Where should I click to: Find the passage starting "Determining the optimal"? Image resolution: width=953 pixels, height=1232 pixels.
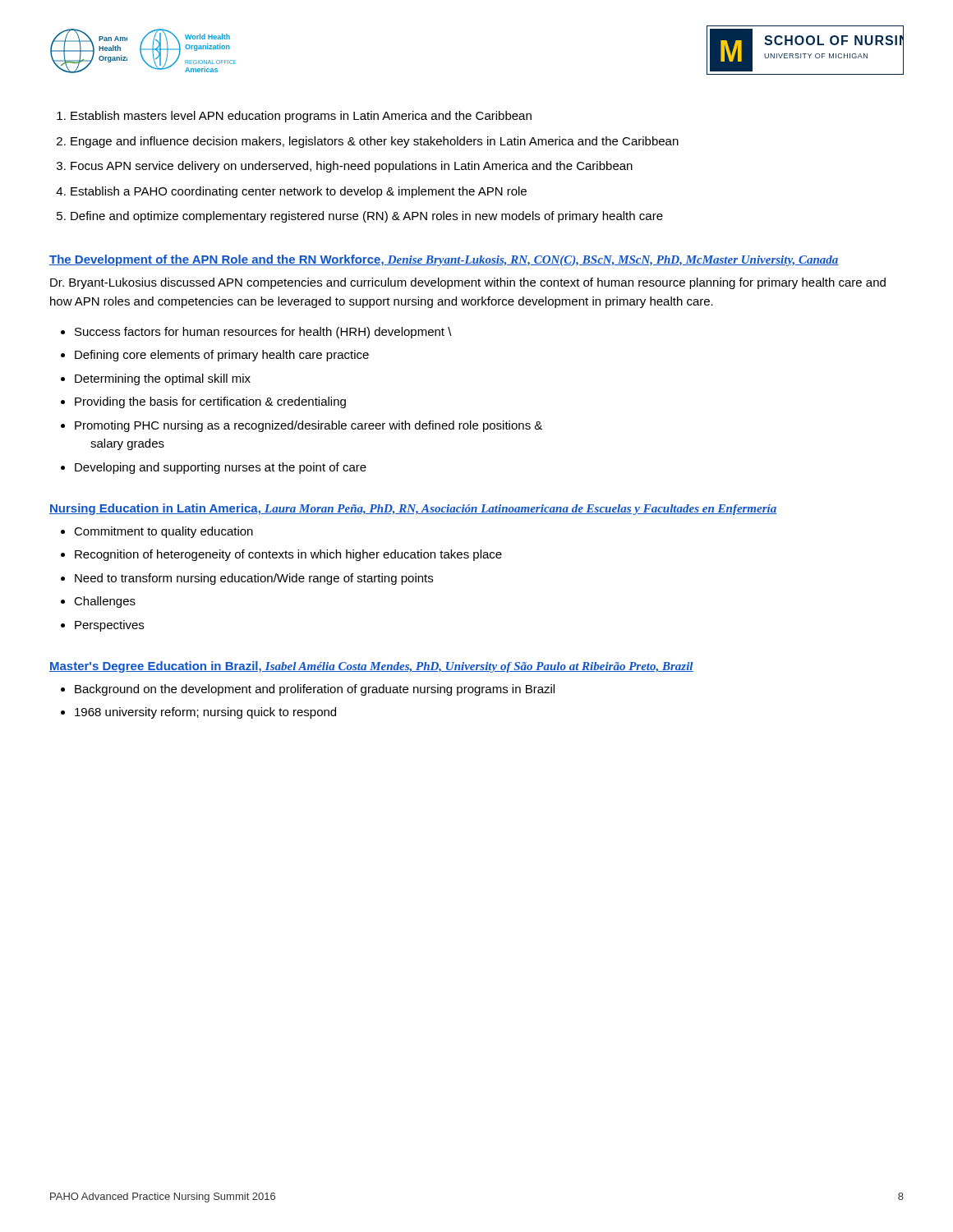pos(162,378)
